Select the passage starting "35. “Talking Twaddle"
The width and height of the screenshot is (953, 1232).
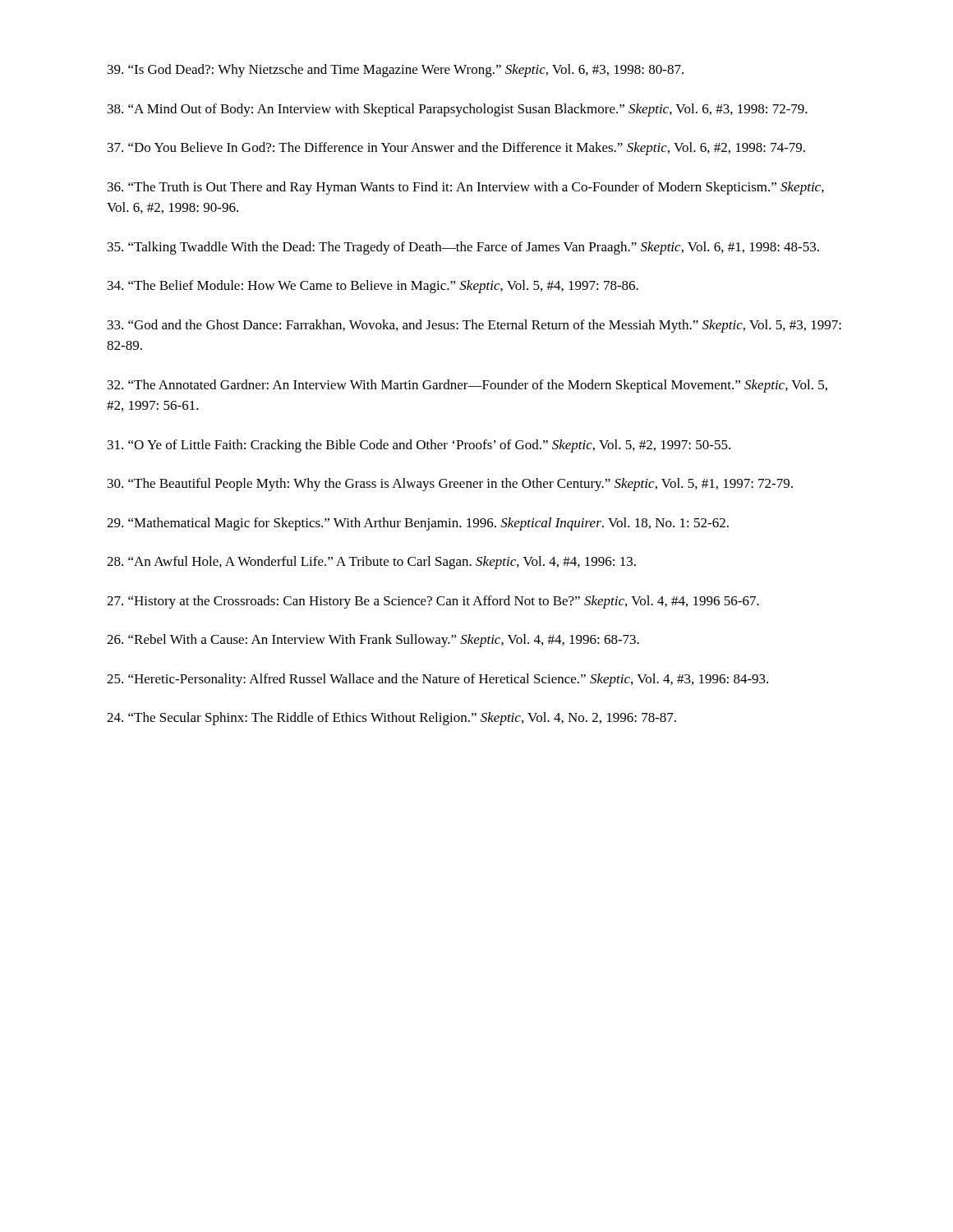point(463,246)
